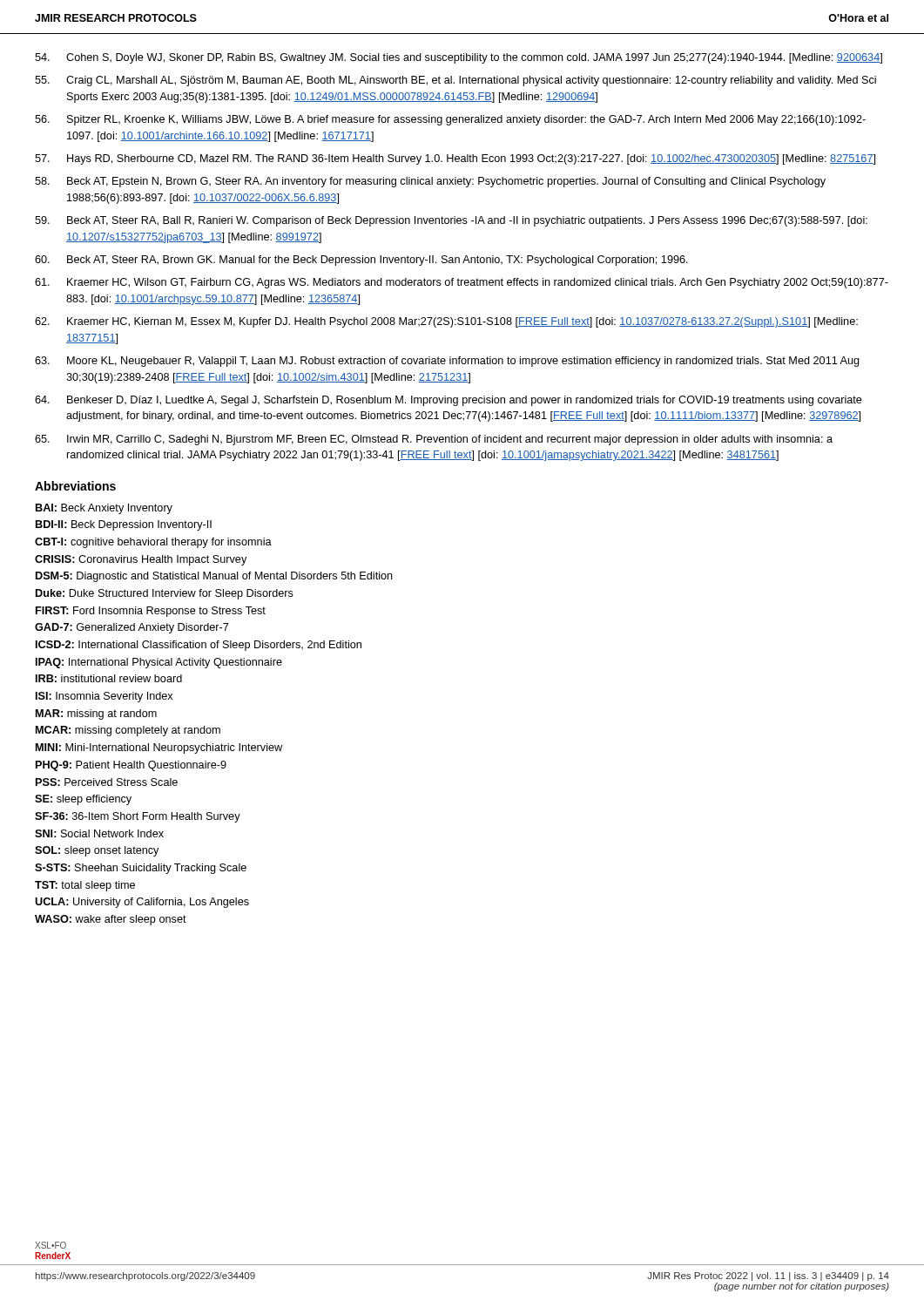Click on the list item with the text "65. Irwin MR, Carrillo C, Sadeghi"
The image size is (924, 1307).
462,447
